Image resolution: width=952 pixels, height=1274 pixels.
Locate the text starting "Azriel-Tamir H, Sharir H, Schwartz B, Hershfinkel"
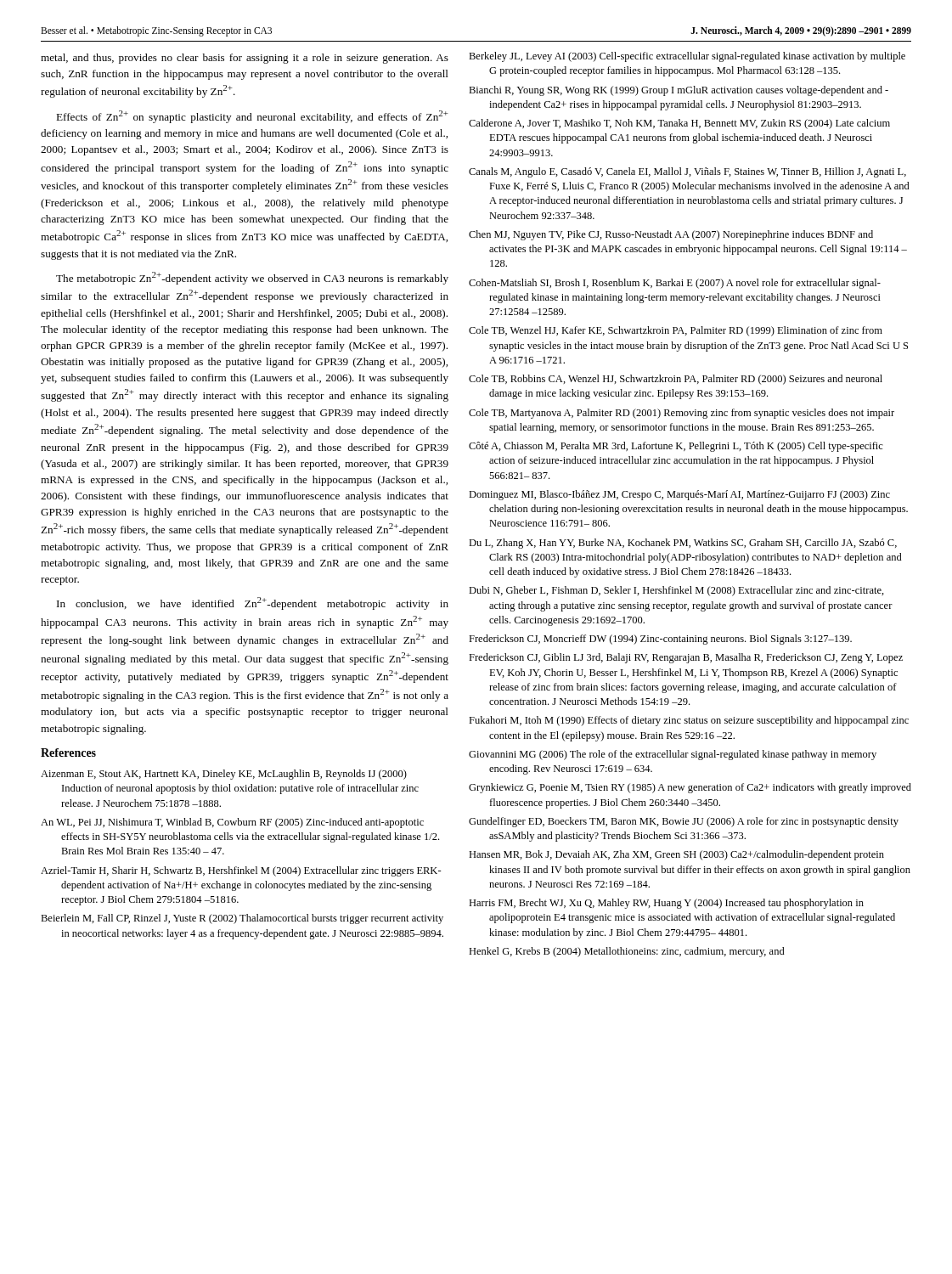tap(241, 885)
